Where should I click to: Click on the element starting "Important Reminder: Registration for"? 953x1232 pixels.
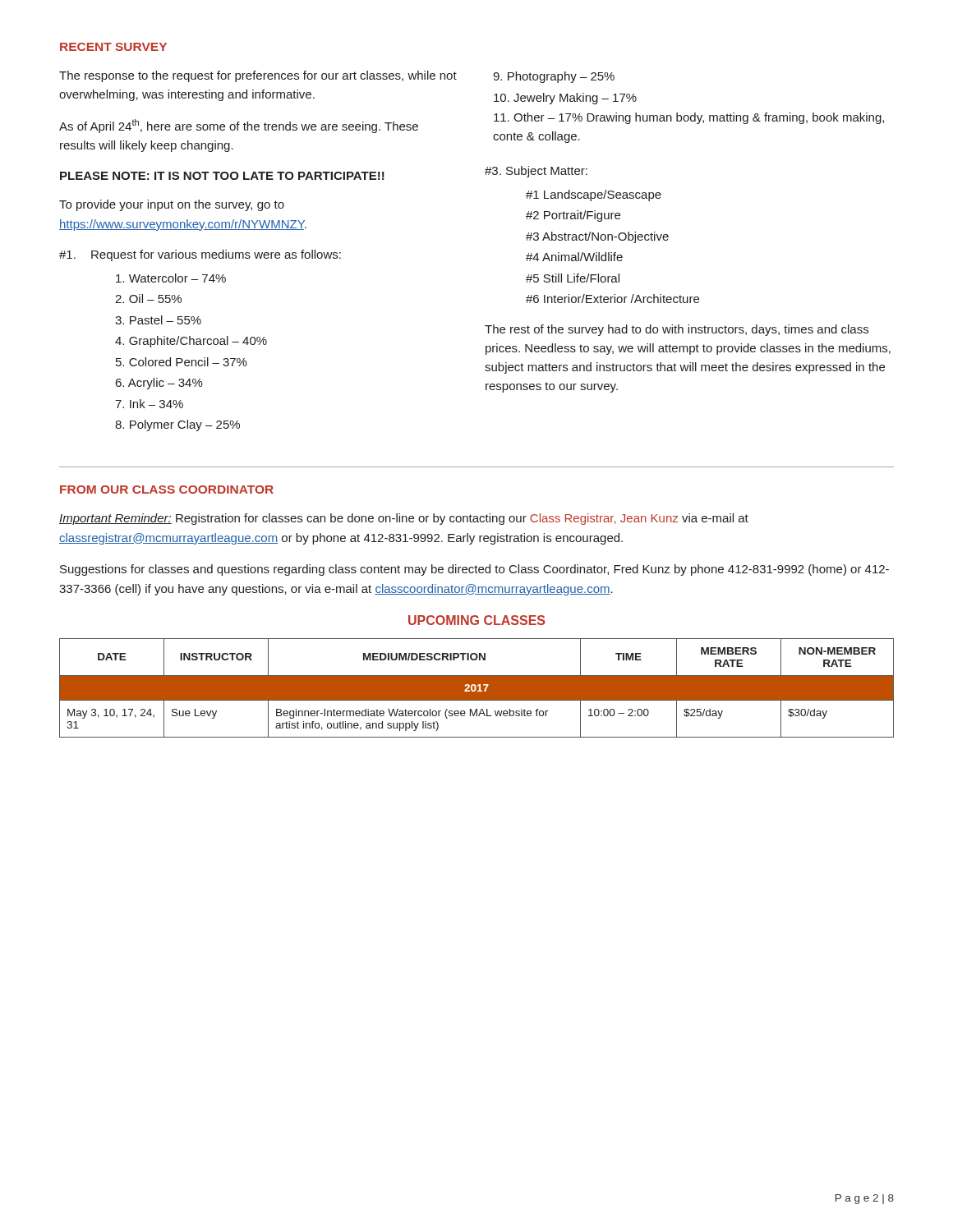click(404, 527)
